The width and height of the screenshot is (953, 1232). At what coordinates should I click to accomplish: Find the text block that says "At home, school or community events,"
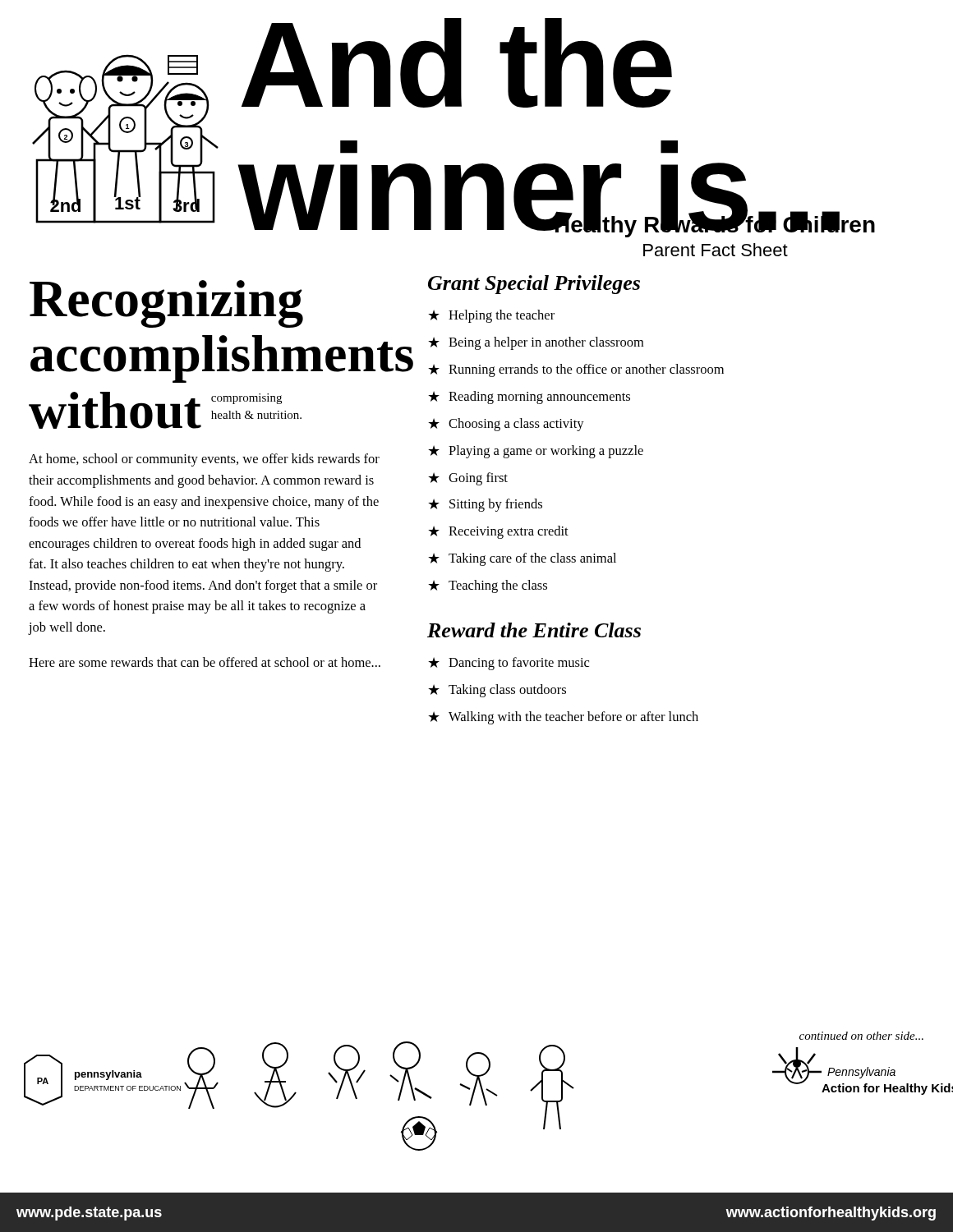click(205, 561)
